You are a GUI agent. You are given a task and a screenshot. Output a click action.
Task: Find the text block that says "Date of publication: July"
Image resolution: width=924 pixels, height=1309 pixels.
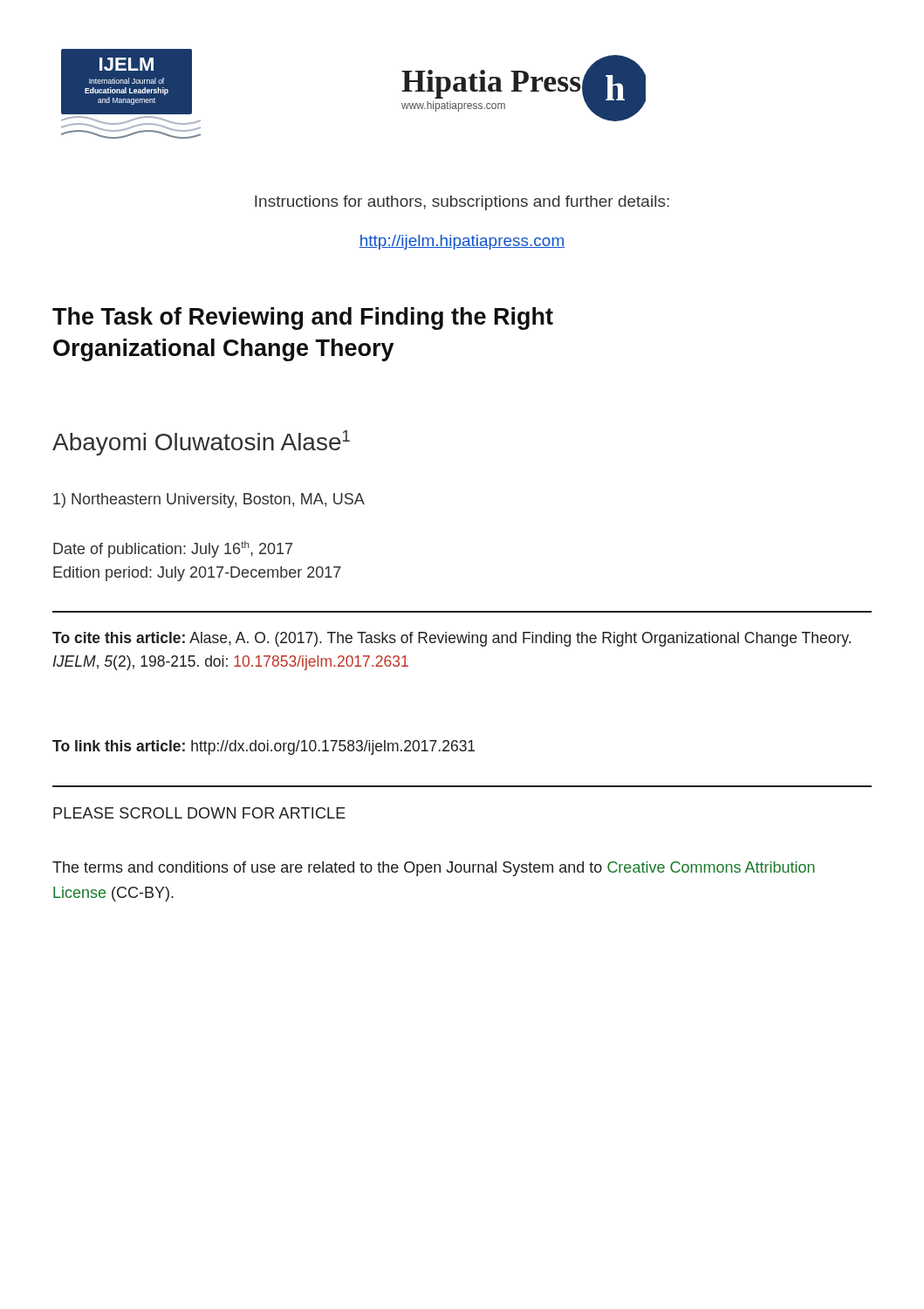[x=197, y=560]
